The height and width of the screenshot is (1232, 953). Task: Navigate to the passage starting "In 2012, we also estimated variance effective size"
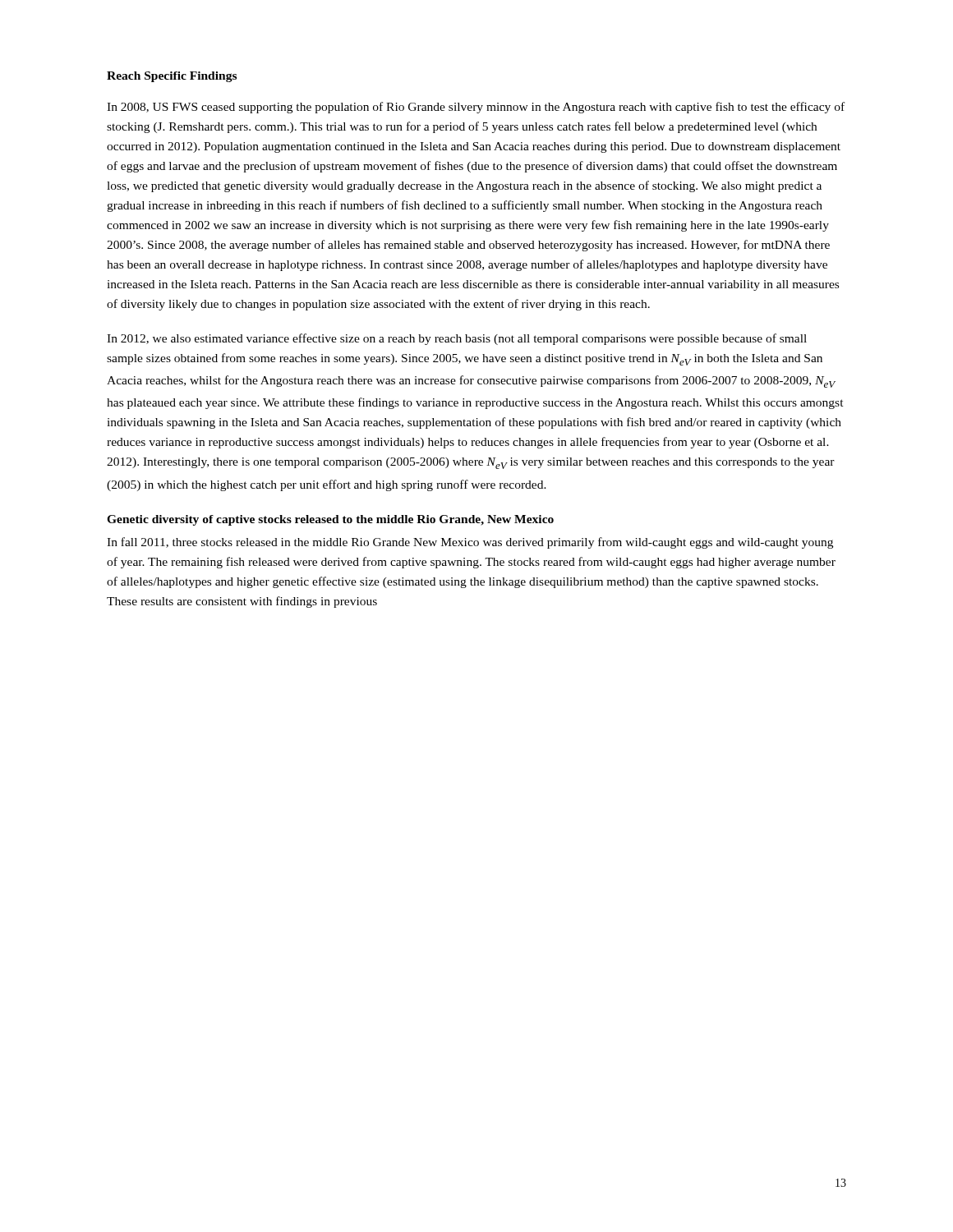click(x=475, y=411)
